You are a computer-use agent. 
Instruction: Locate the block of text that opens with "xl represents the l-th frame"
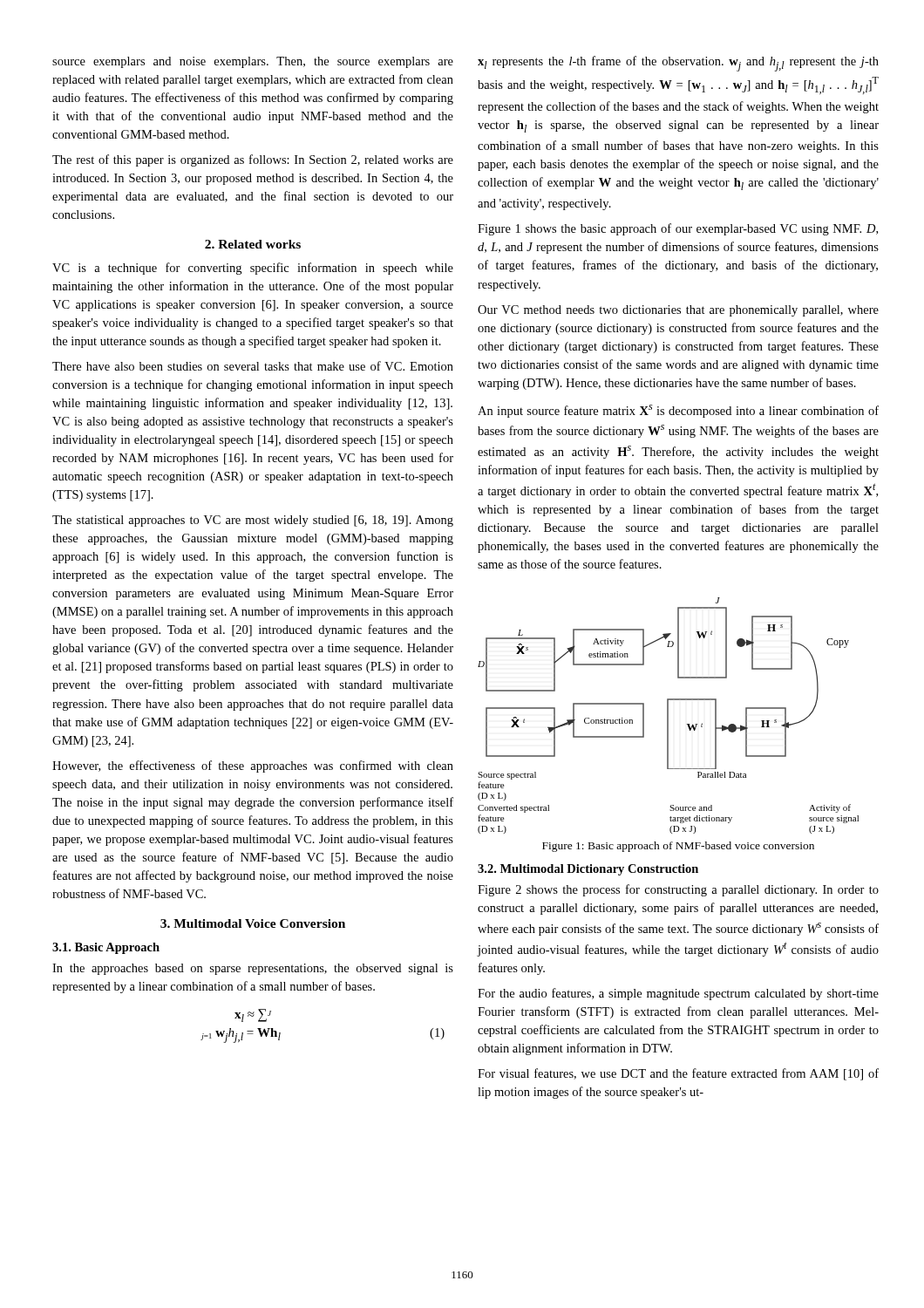(x=678, y=133)
